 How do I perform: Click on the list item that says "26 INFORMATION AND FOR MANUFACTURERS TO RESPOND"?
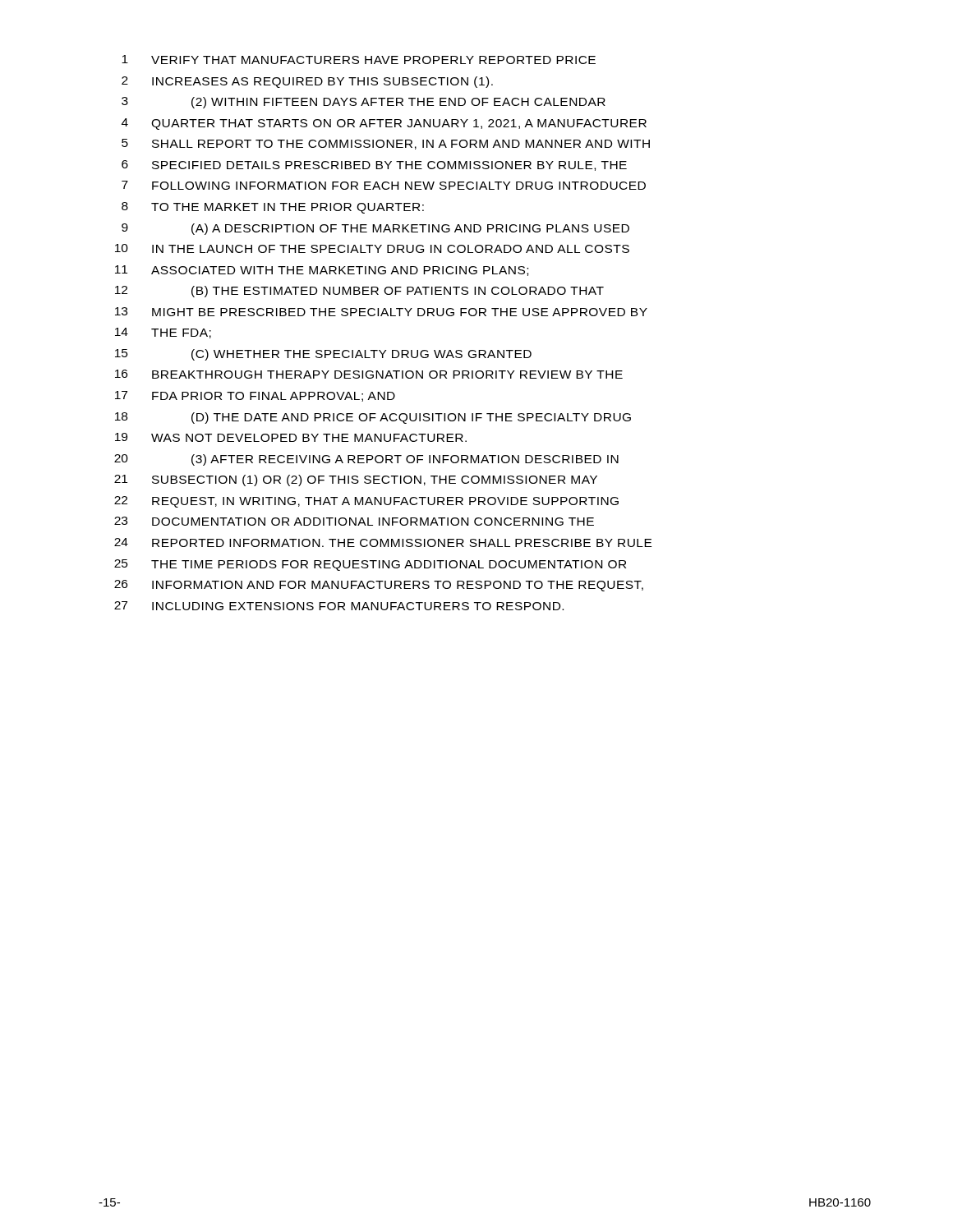point(485,585)
